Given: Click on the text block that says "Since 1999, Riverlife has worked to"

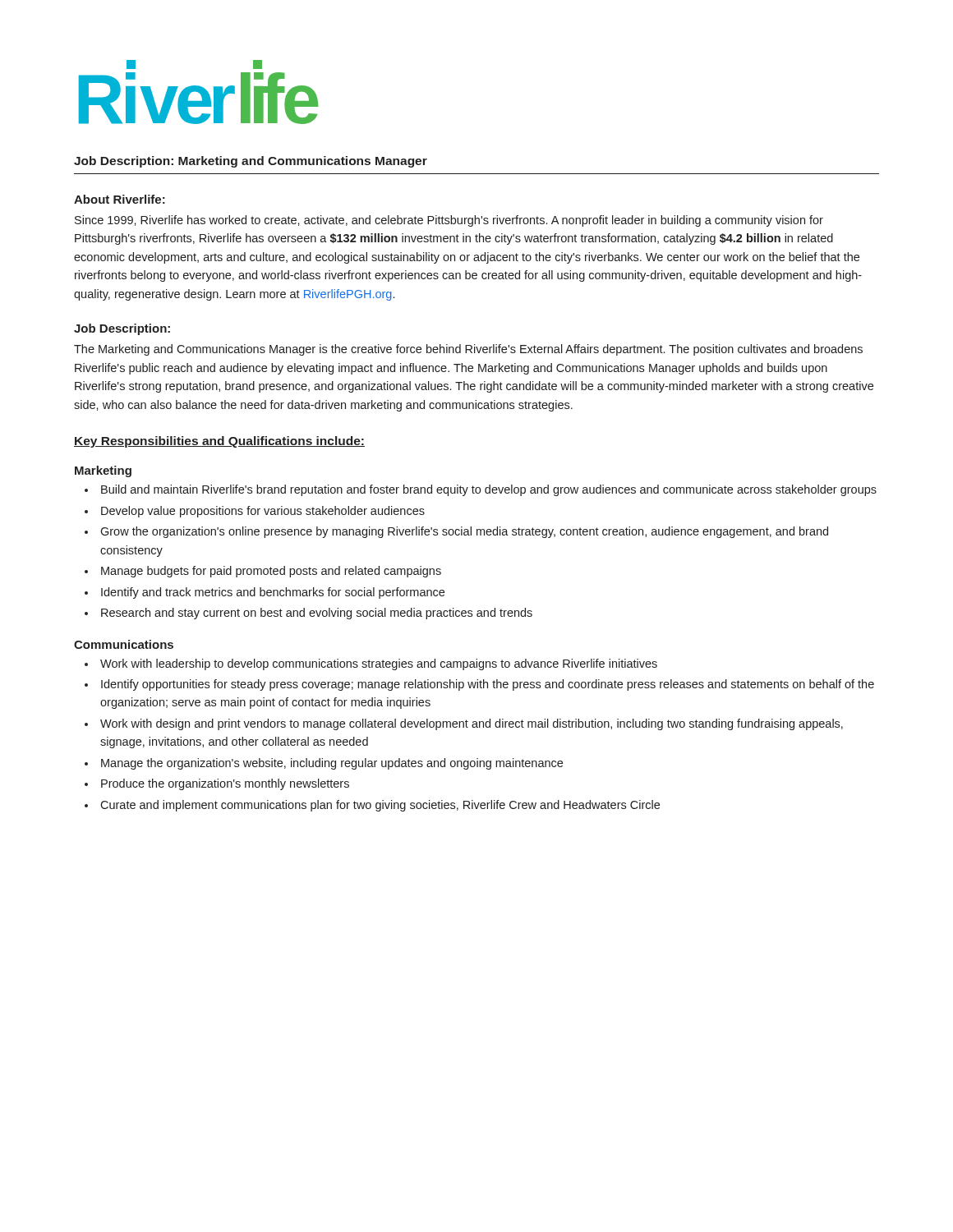Looking at the screenshot, I should click(x=468, y=257).
